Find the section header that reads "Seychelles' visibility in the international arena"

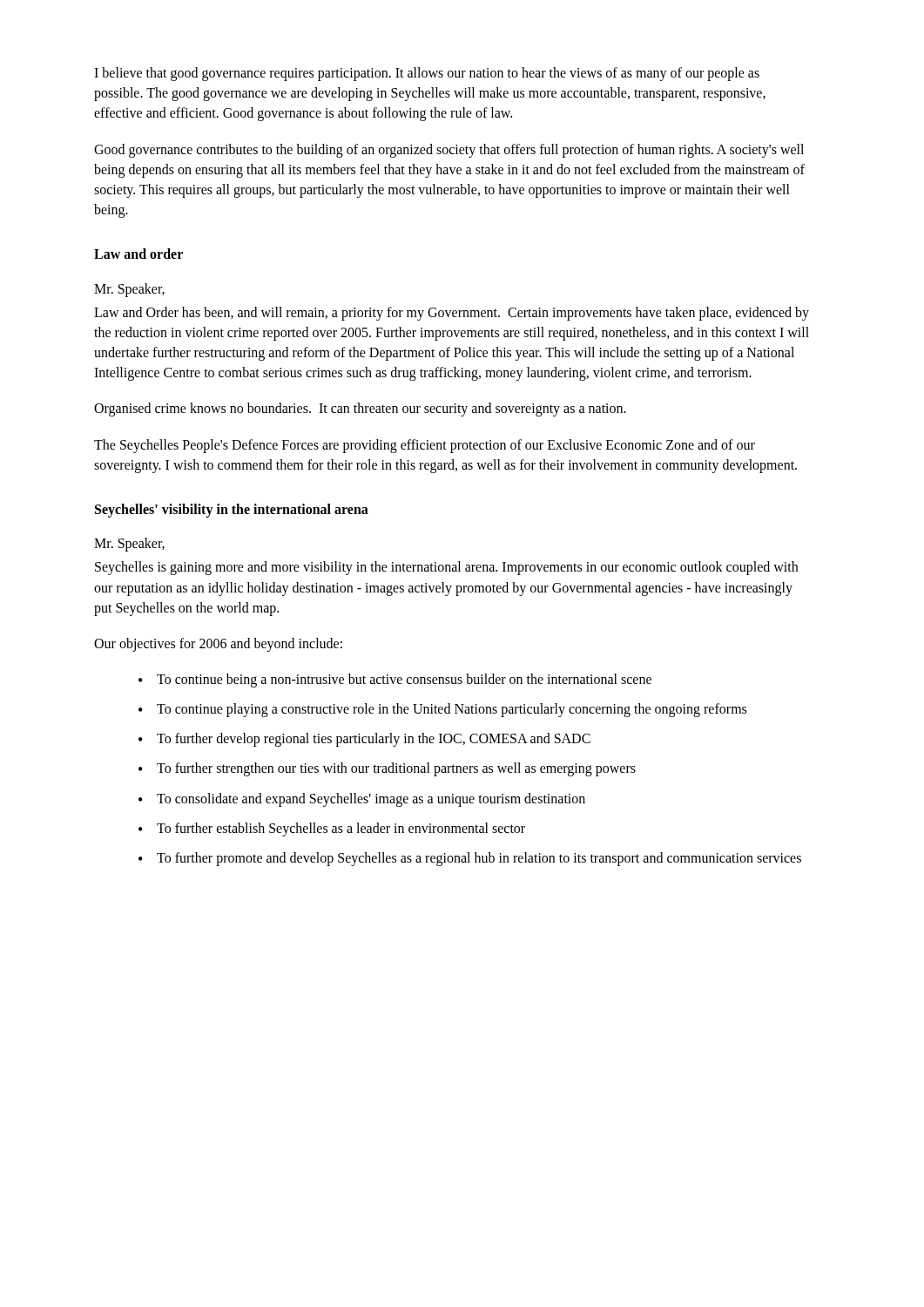[231, 509]
